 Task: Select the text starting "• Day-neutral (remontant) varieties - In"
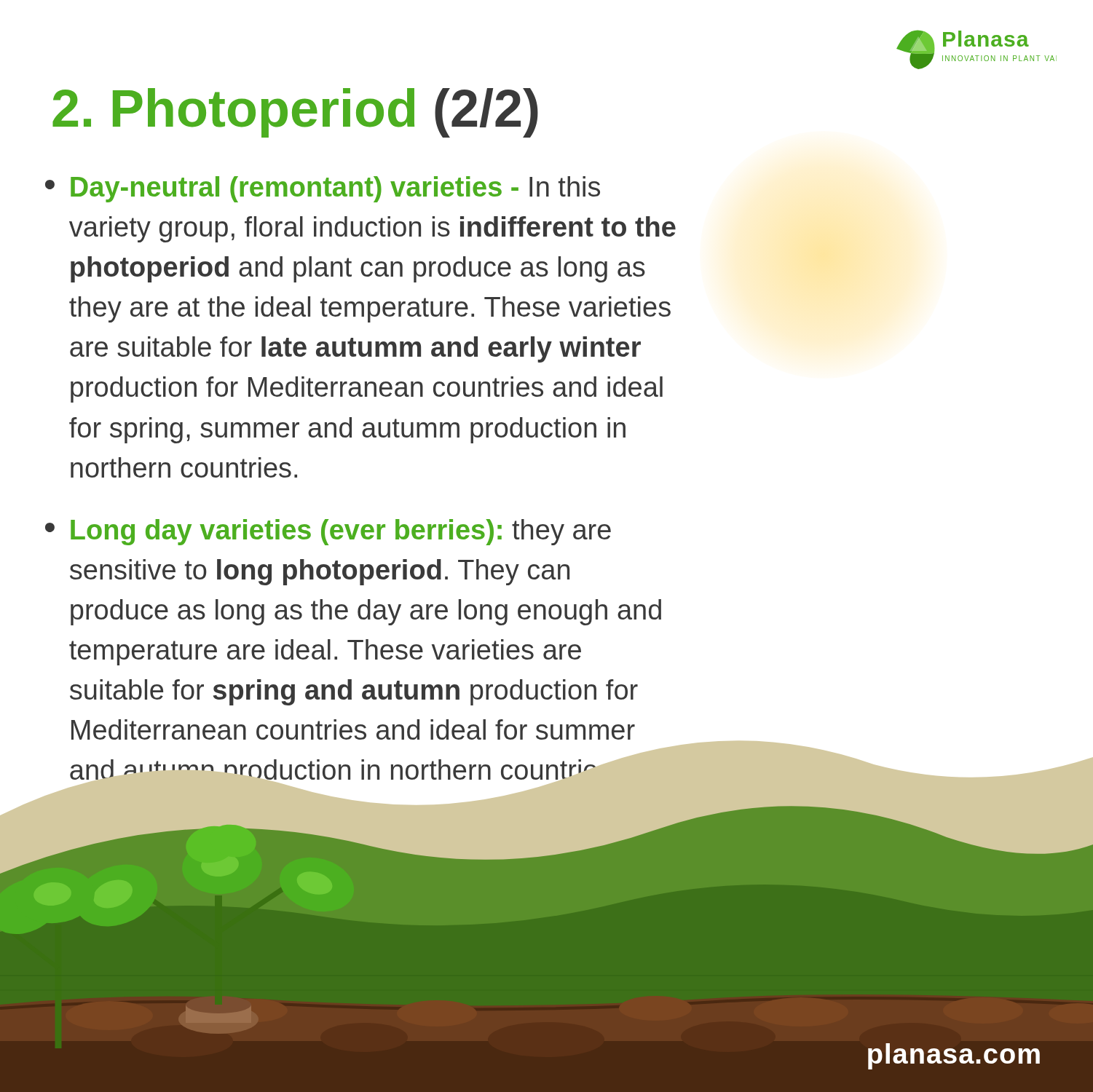(360, 328)
